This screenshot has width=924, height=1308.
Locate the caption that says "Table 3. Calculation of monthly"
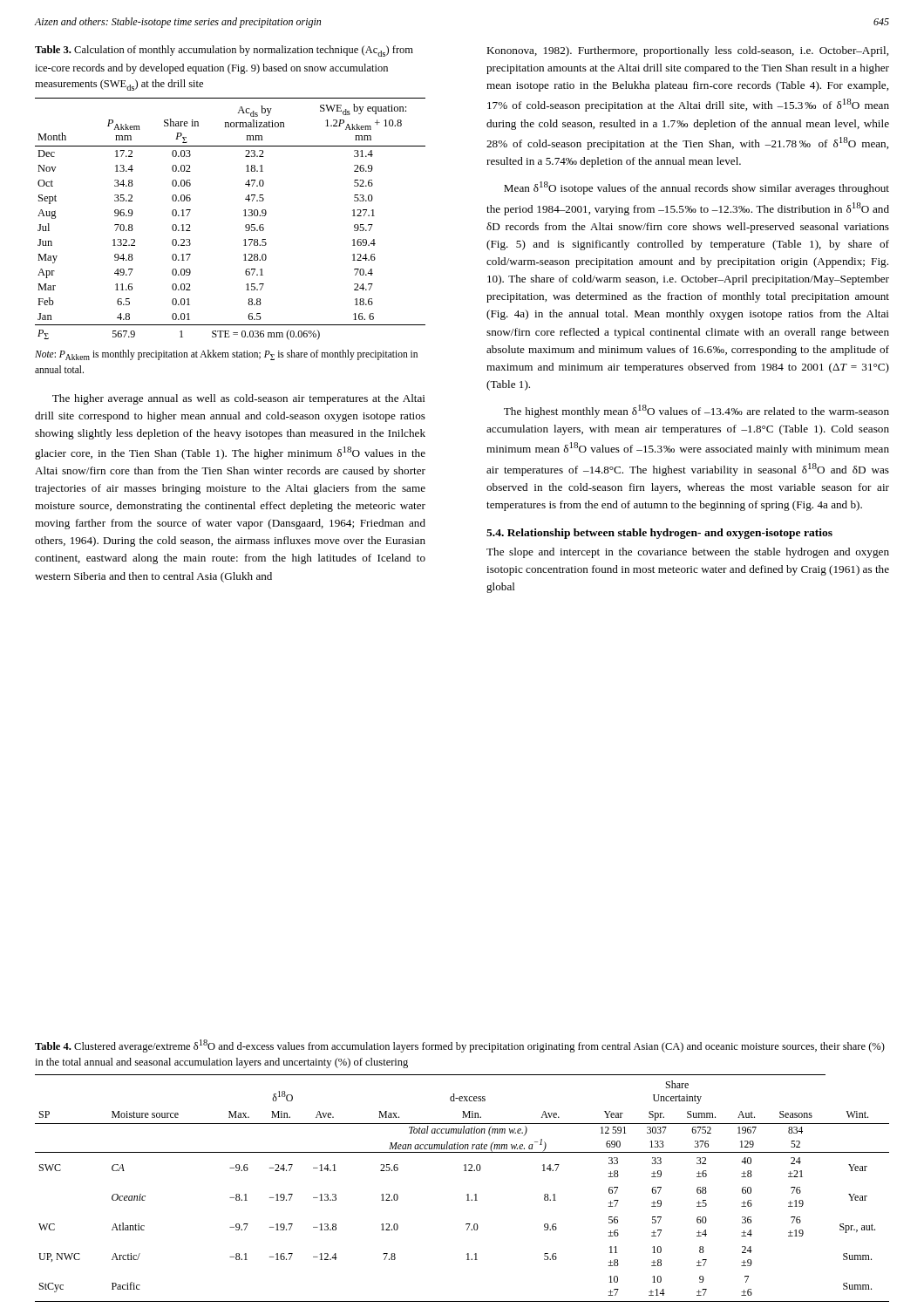(224, 68)
